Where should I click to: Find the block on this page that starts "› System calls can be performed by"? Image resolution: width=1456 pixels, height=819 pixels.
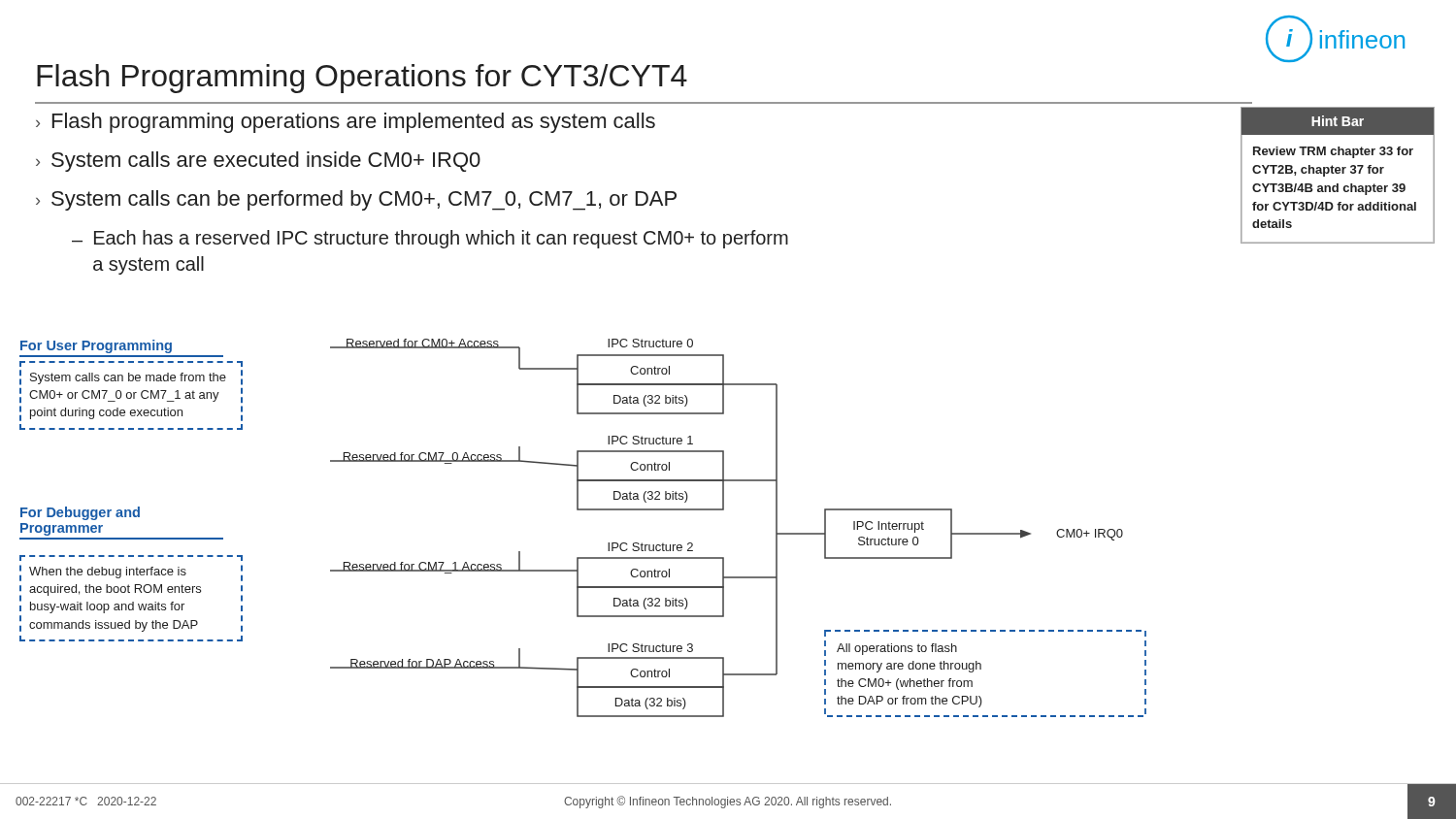tap(356, 199)
